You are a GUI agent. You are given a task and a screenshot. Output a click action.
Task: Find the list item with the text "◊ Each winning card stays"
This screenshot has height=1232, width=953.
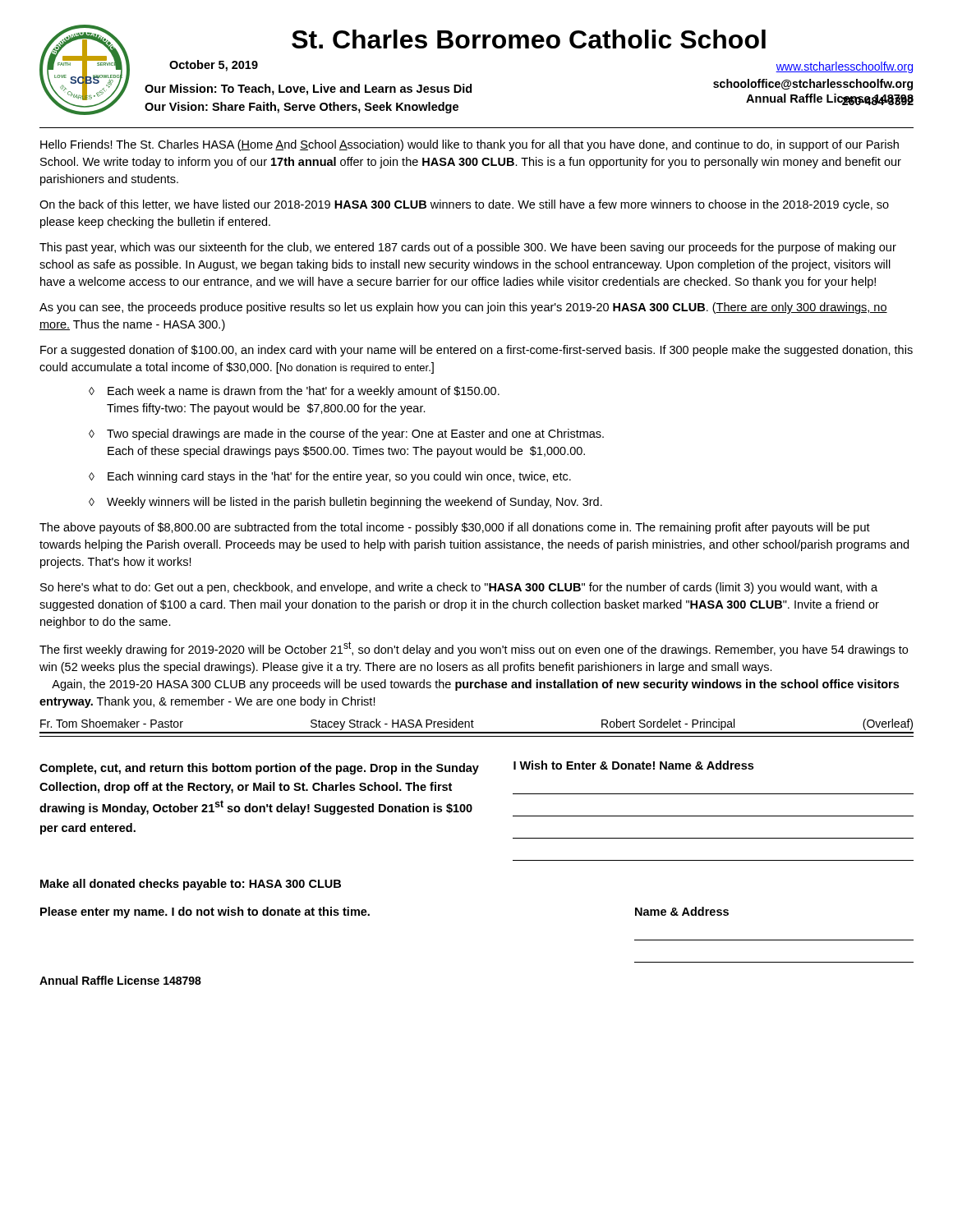(330, 477)
